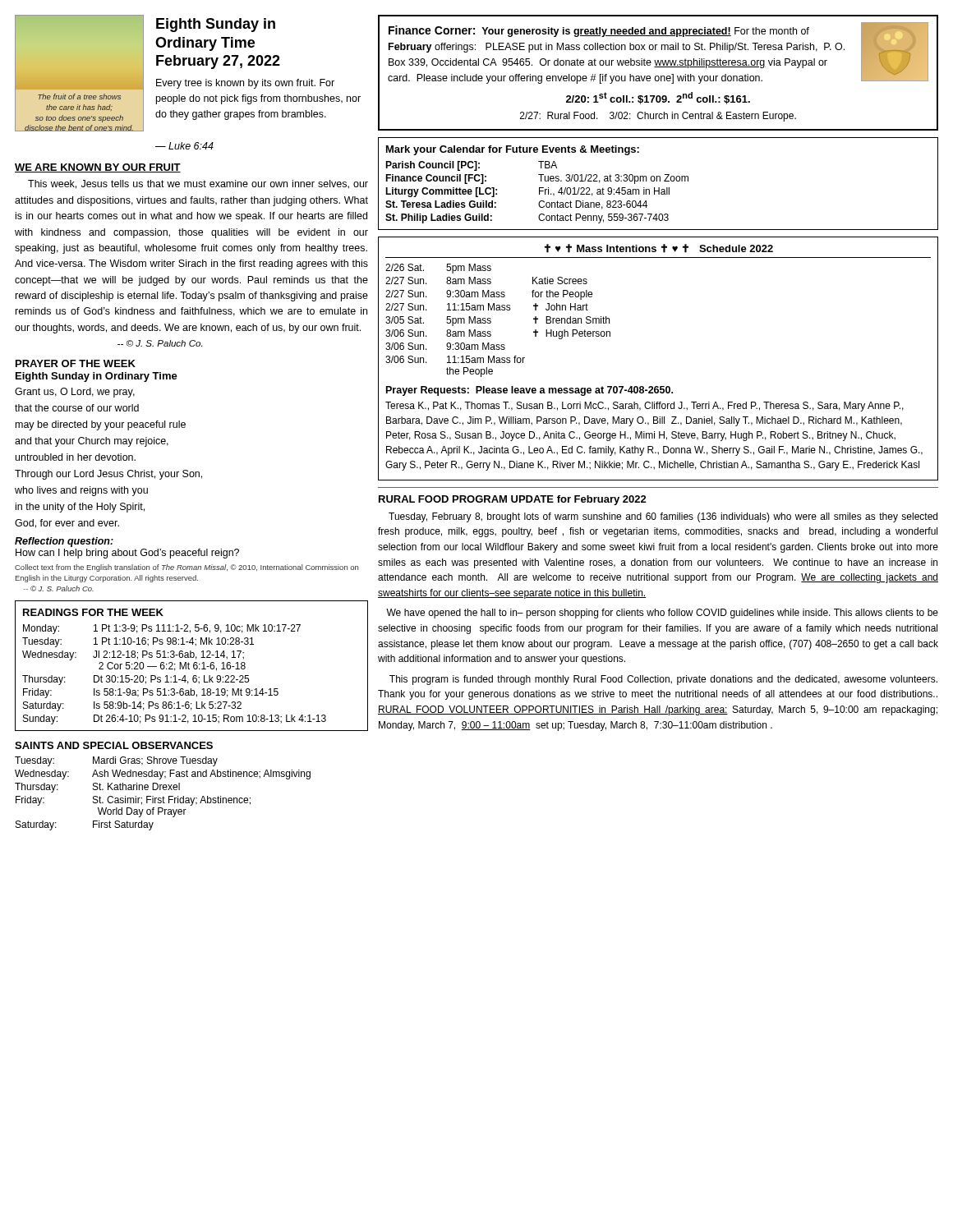Point to the section header beginning "WE ARE KNOWN BY"
953x1232 pixels.
(98, 167)
